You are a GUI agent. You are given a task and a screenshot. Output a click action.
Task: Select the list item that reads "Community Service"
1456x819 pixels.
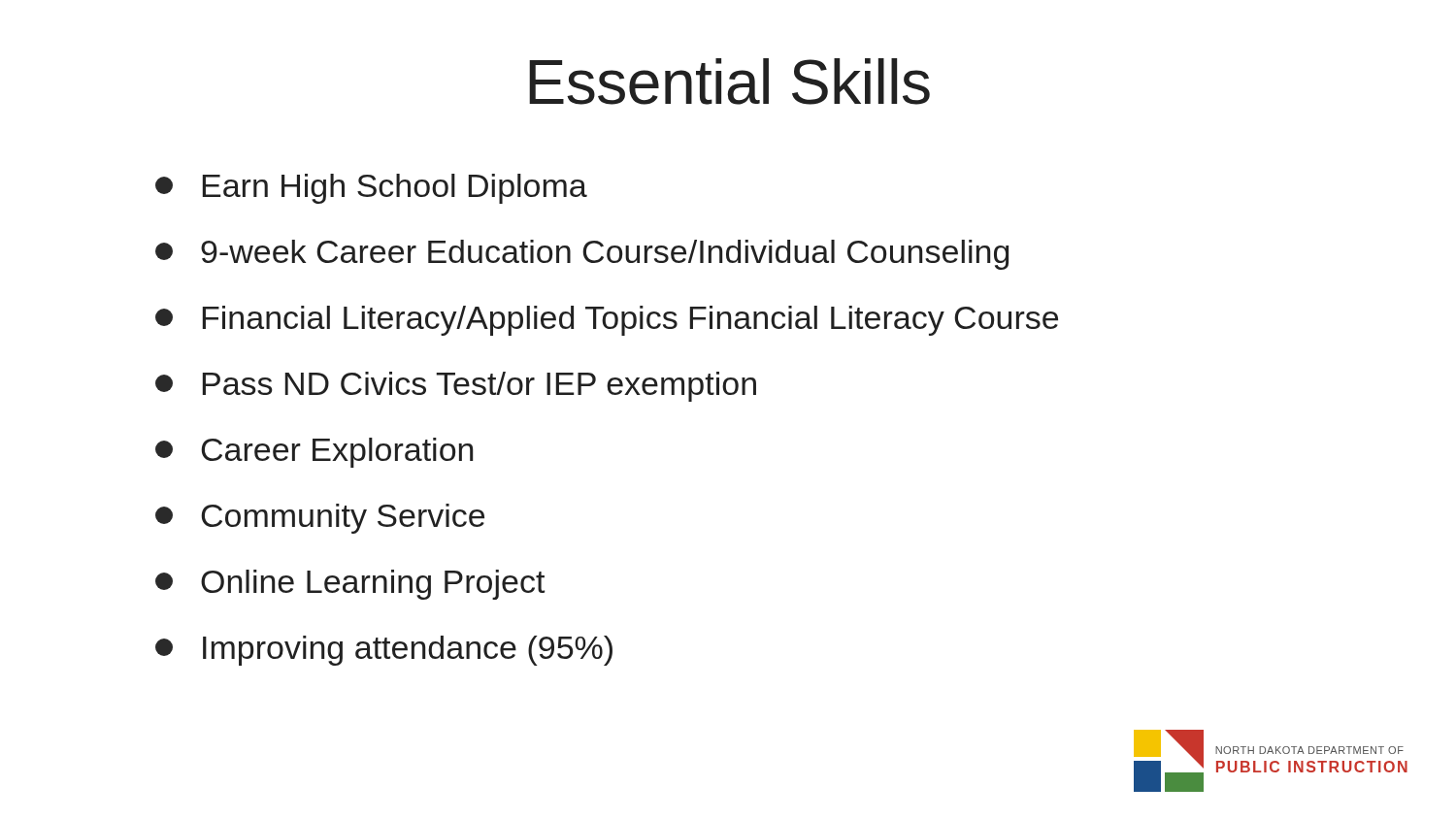point(321,515)
